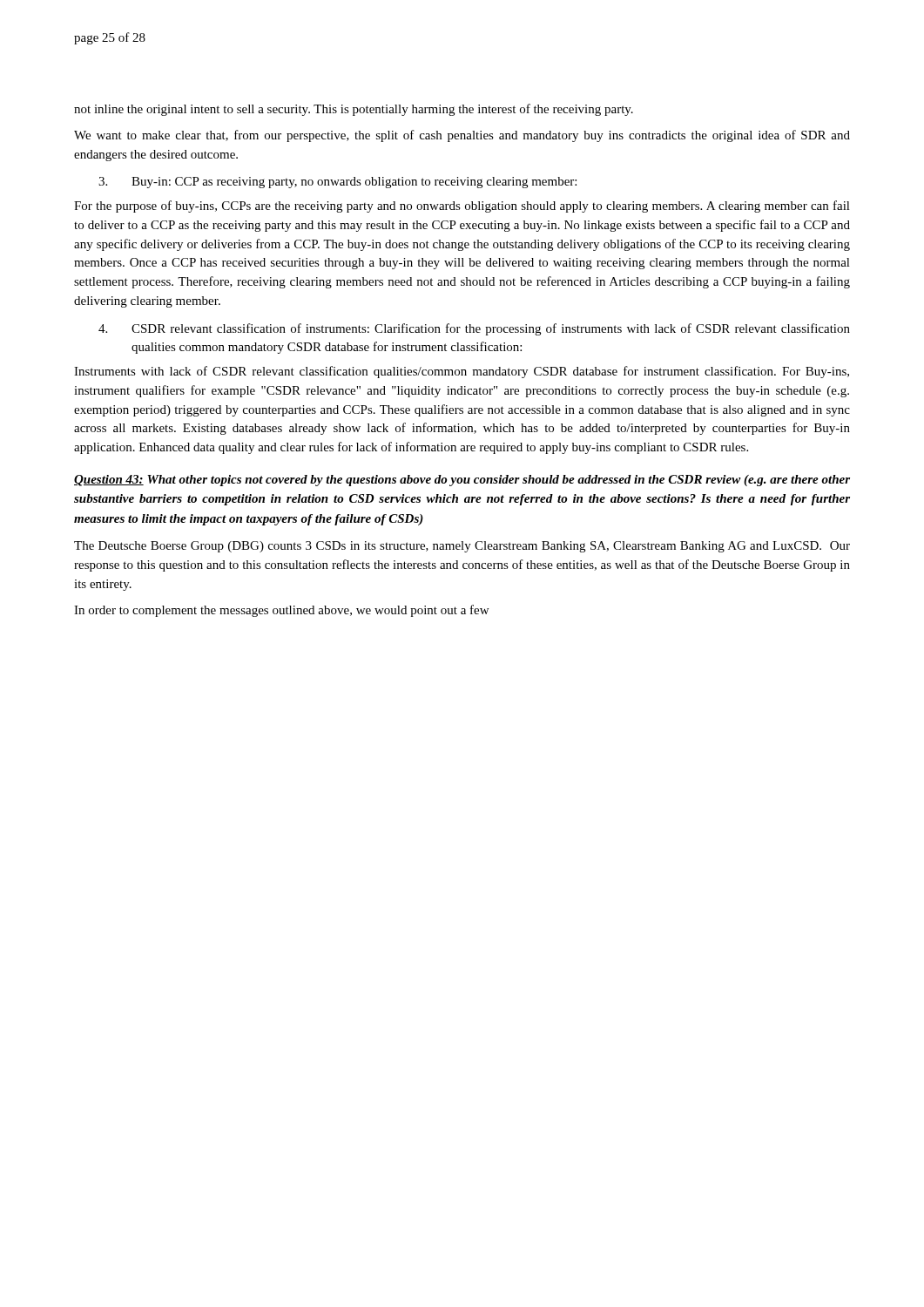The height and width of the screenshot is (1307, 924).
Task: Navigate to the element starting "Instruments with lack of"
Action: [x=462, y=410]
